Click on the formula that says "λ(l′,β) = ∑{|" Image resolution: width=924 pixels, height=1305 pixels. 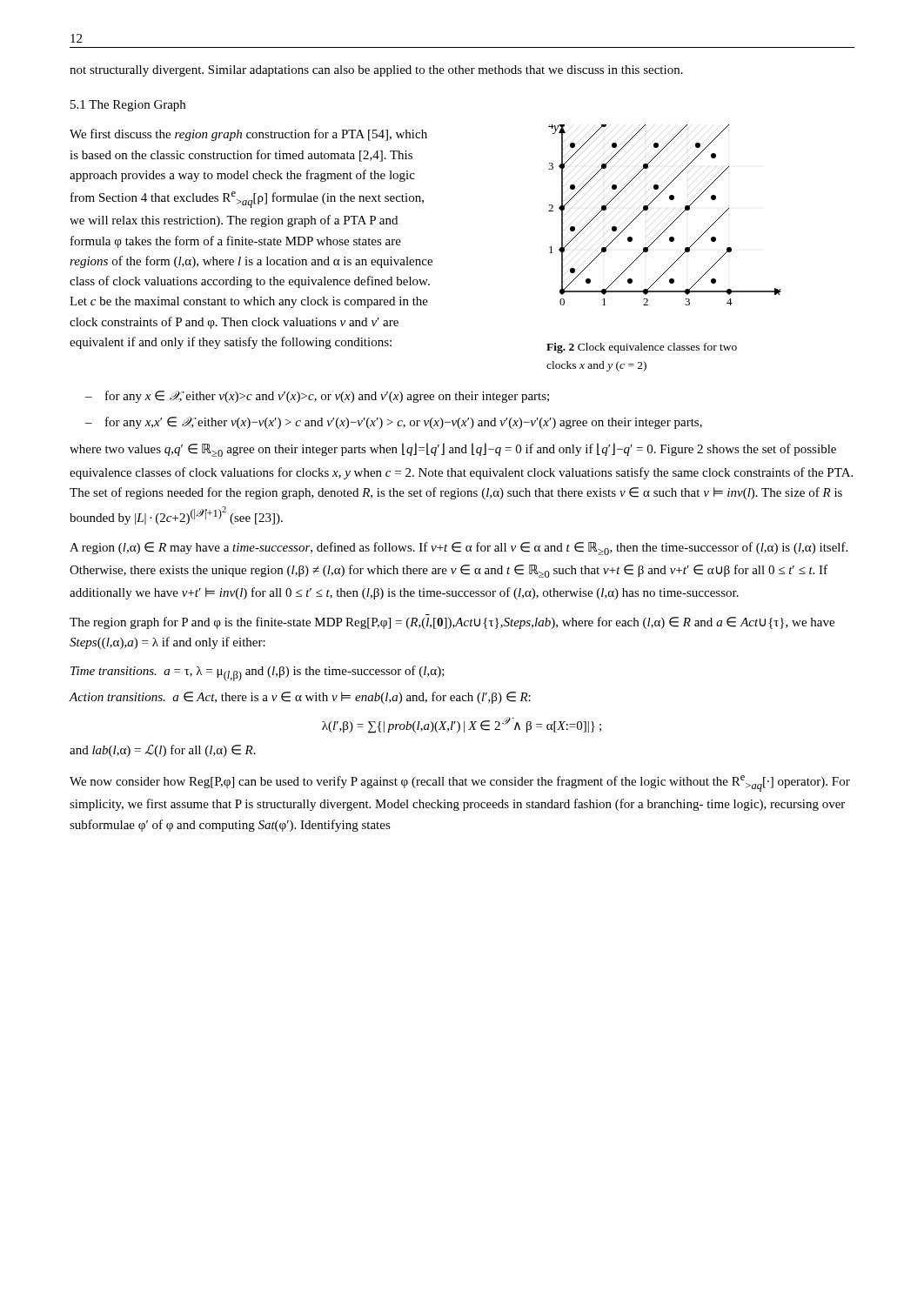click(462, 724)
